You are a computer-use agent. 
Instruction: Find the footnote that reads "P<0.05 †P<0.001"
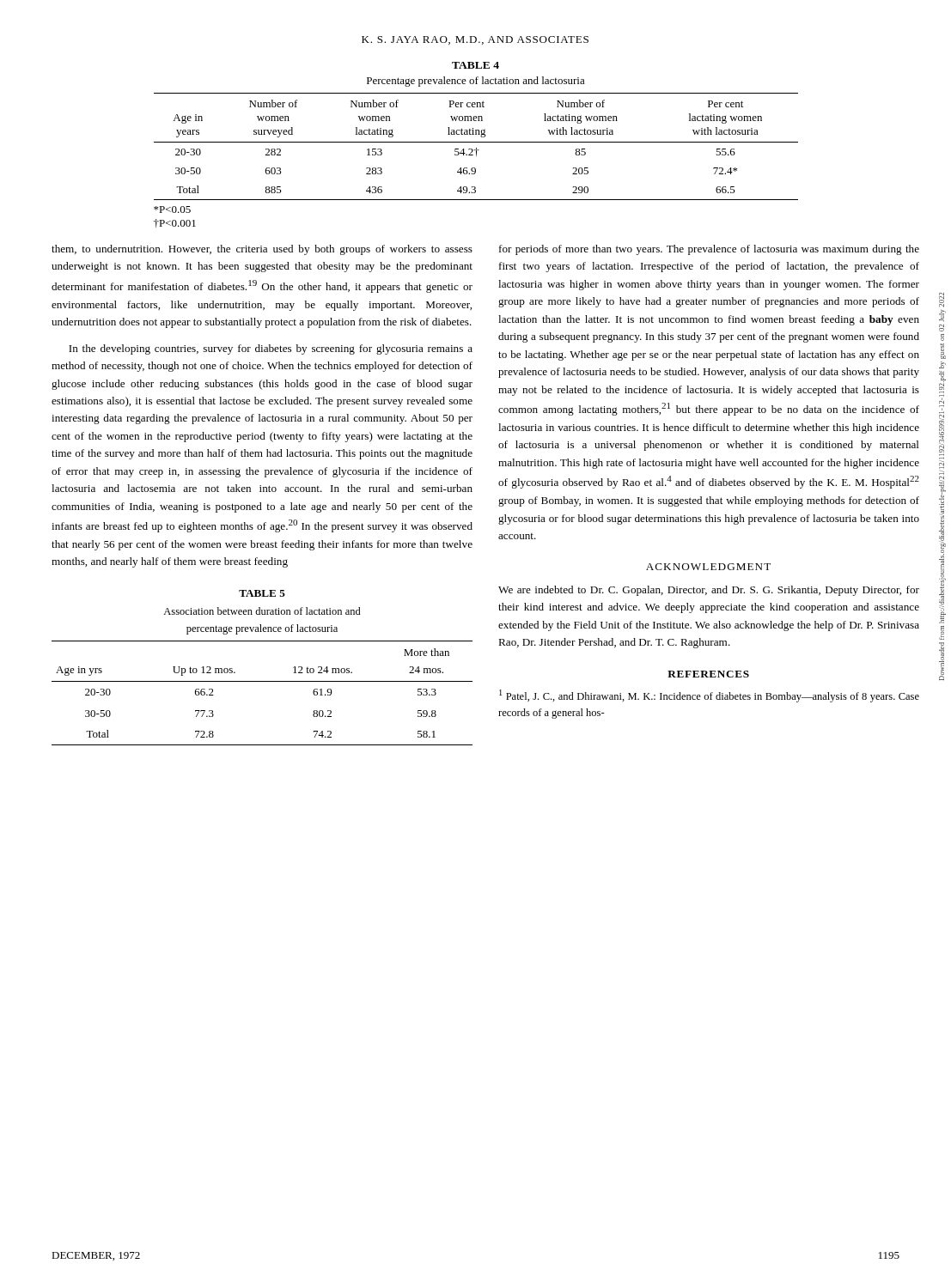tap(175, 216)
